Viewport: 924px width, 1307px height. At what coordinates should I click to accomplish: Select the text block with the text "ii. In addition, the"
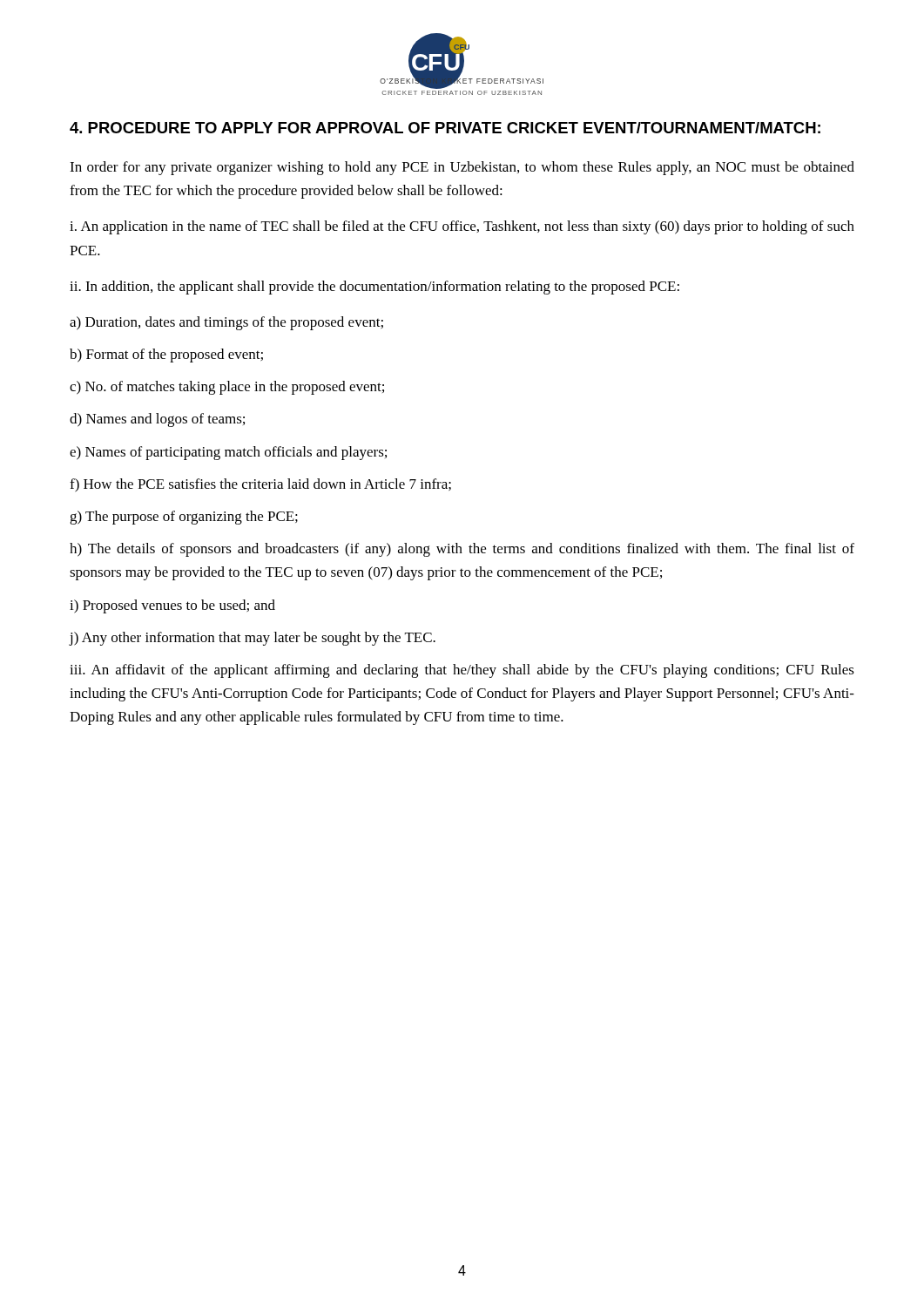click(x=375, y=286)
